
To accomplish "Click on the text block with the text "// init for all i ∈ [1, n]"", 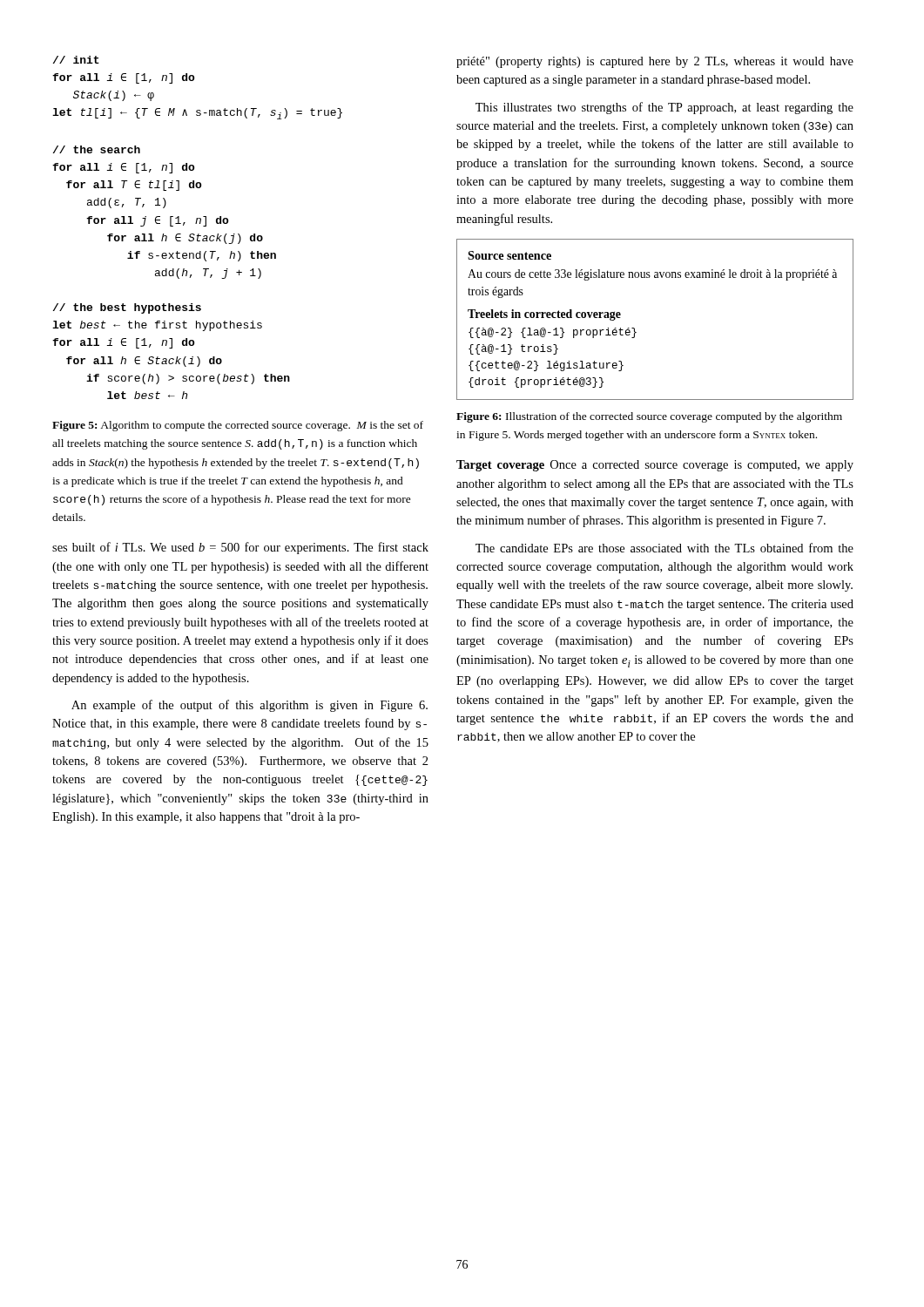I will [240, 229].
